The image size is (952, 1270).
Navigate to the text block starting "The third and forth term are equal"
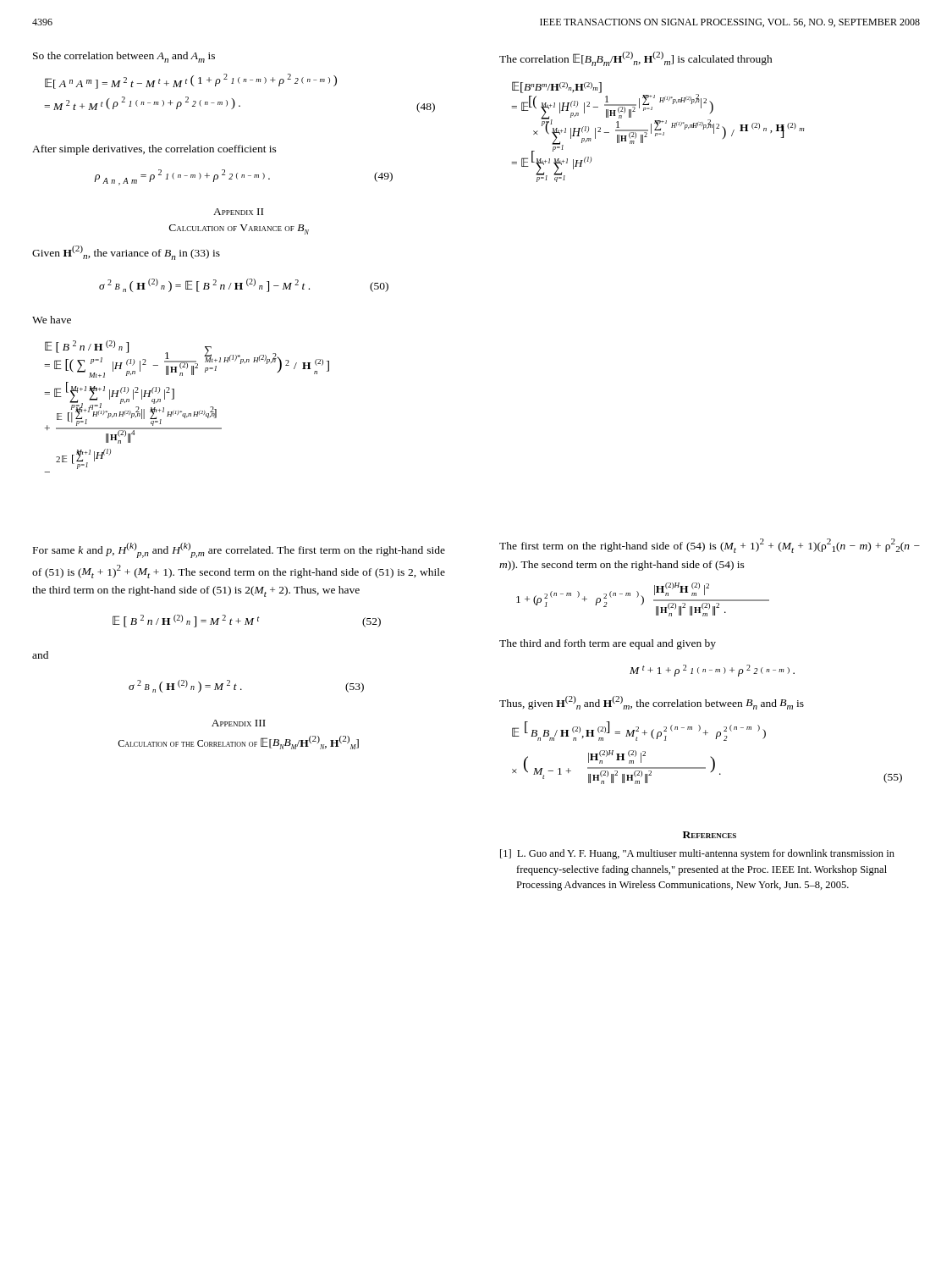(x=608, y=643)
